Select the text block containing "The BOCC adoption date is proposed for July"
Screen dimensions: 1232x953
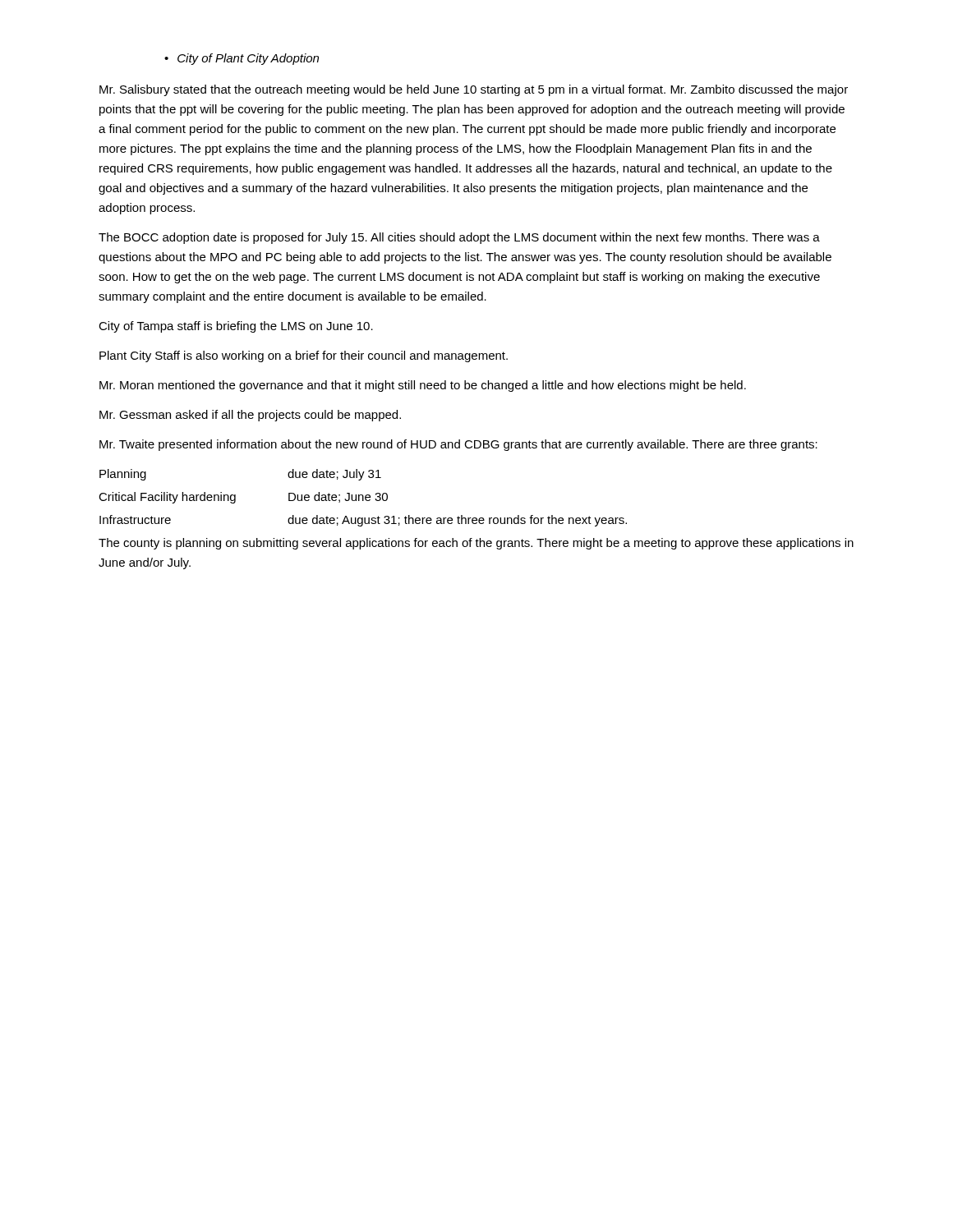465,266
